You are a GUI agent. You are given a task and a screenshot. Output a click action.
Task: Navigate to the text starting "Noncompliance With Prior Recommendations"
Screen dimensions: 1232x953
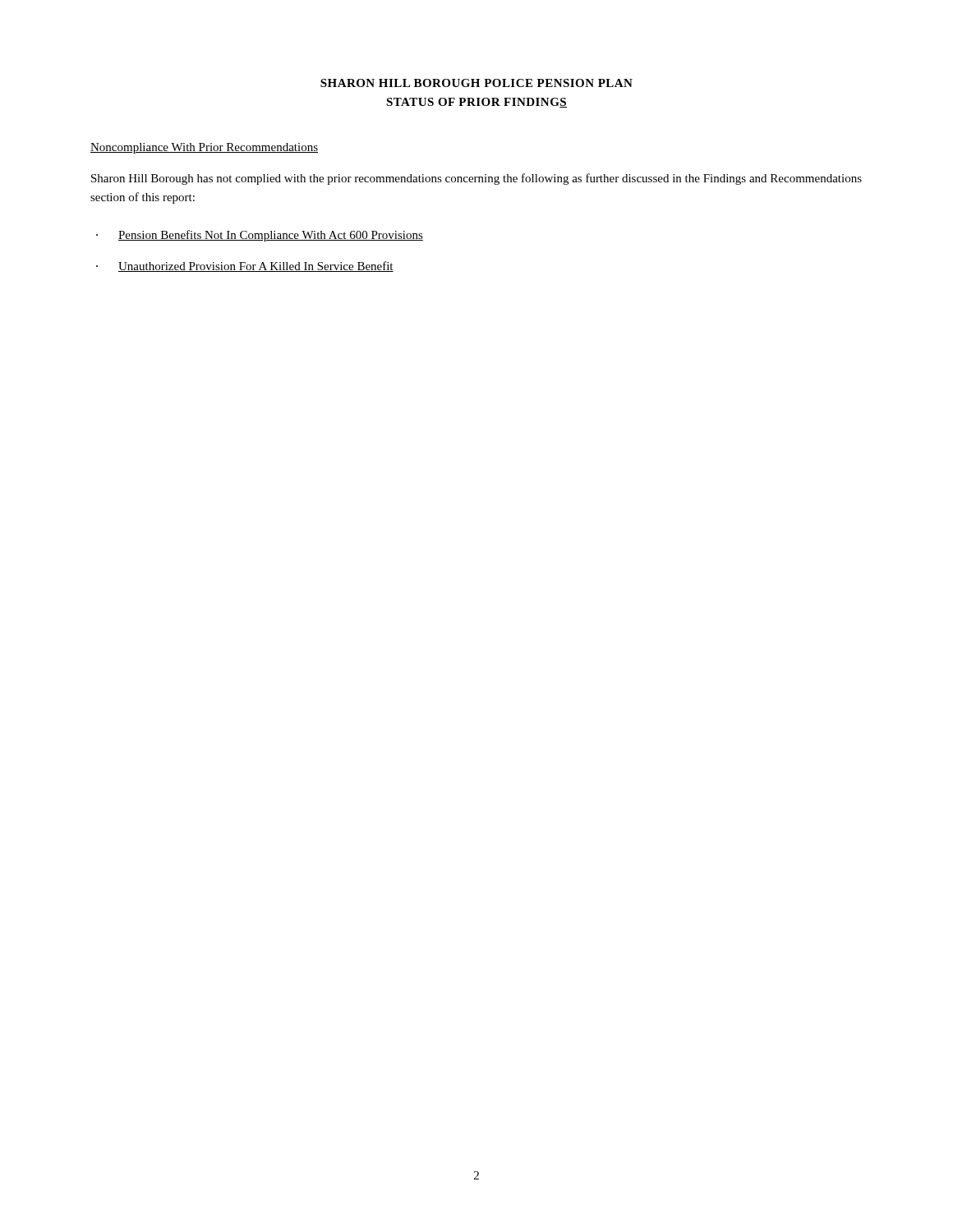pos(204,147)
